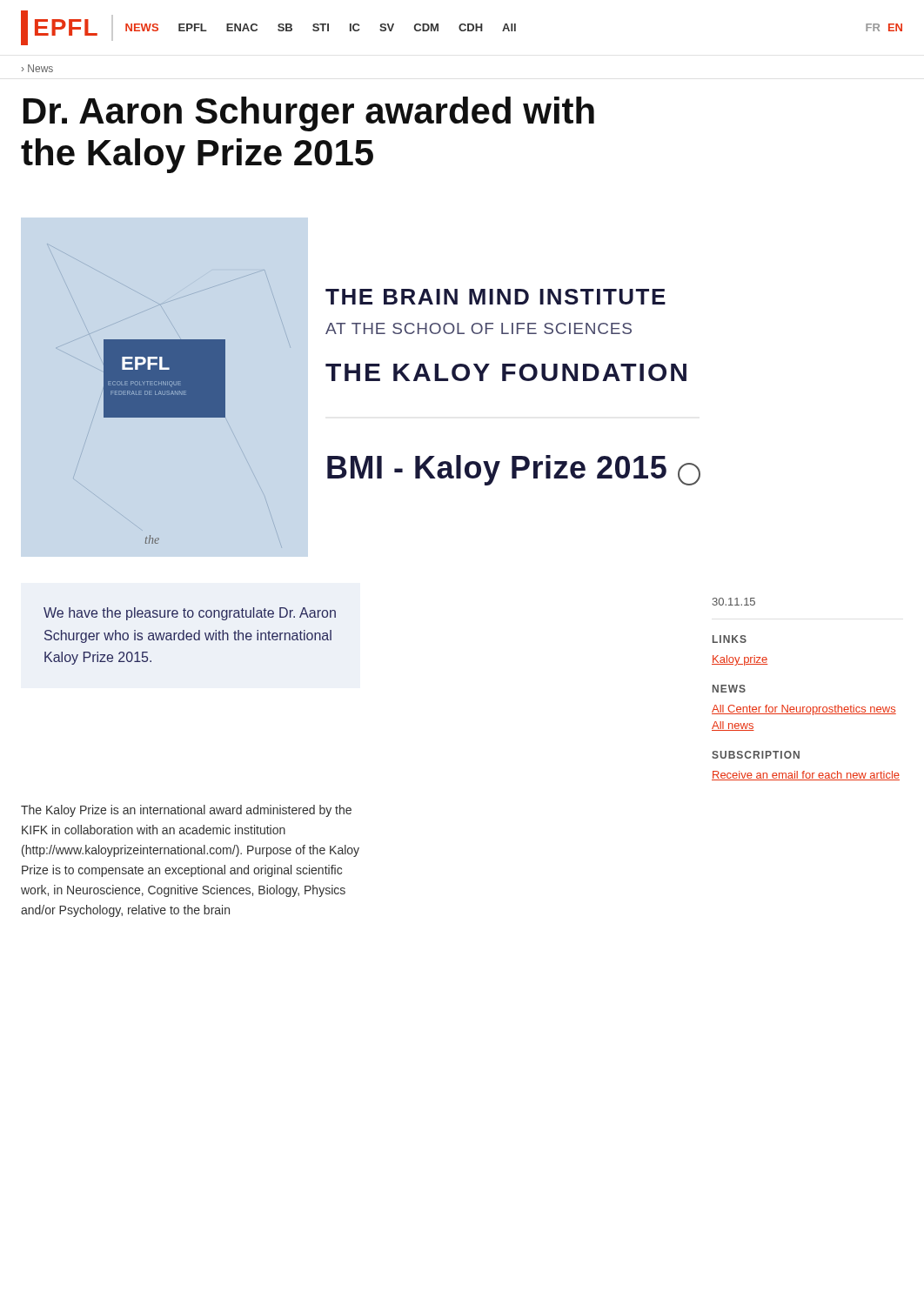Find the text starting "Dr. Aaron Schurger awarded"
The image size is (924, 1305).
click(x=325, y=132)
